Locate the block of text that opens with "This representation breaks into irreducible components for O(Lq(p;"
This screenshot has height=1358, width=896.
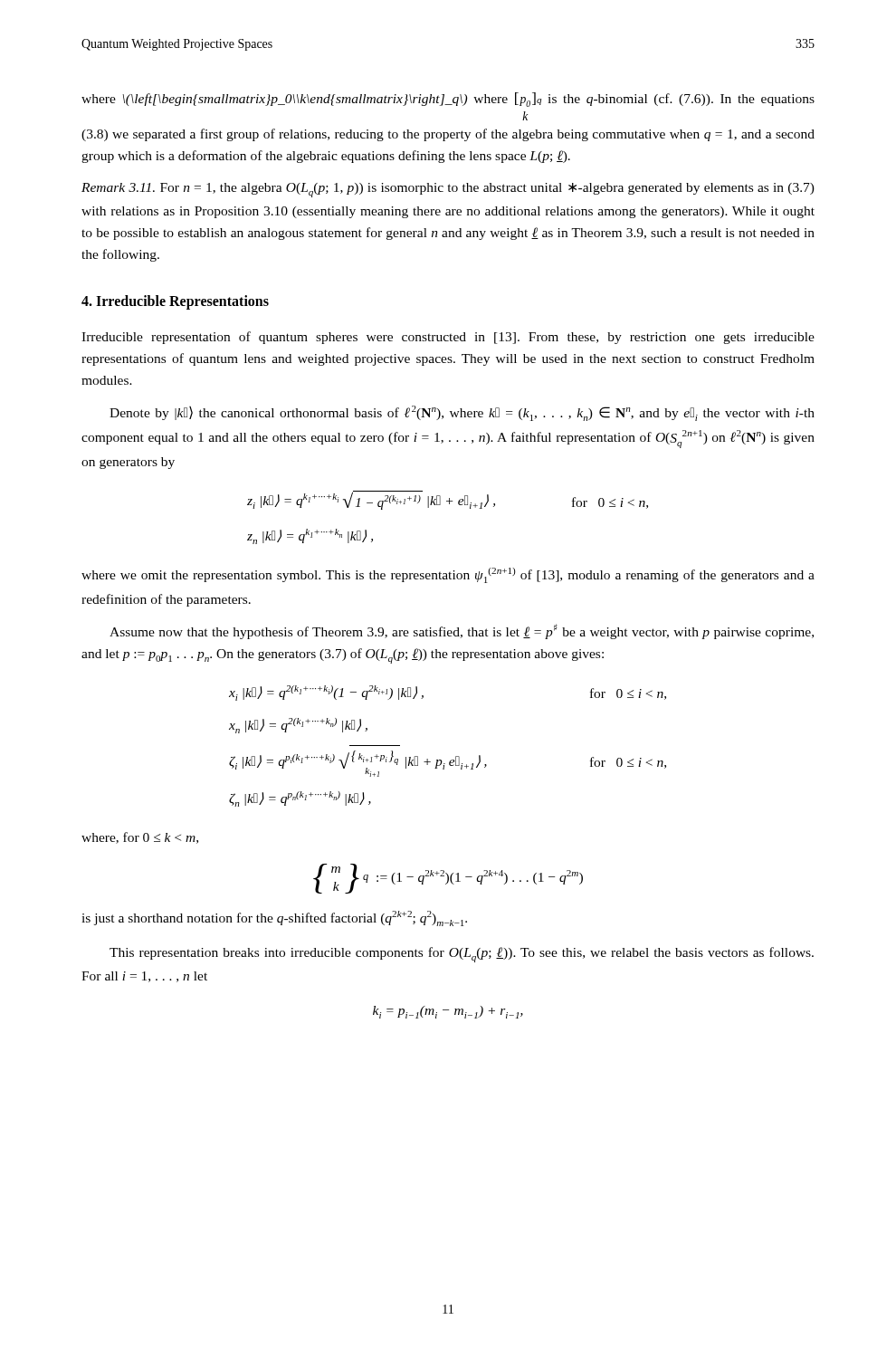pyautogui.click(x=448, y=964)
